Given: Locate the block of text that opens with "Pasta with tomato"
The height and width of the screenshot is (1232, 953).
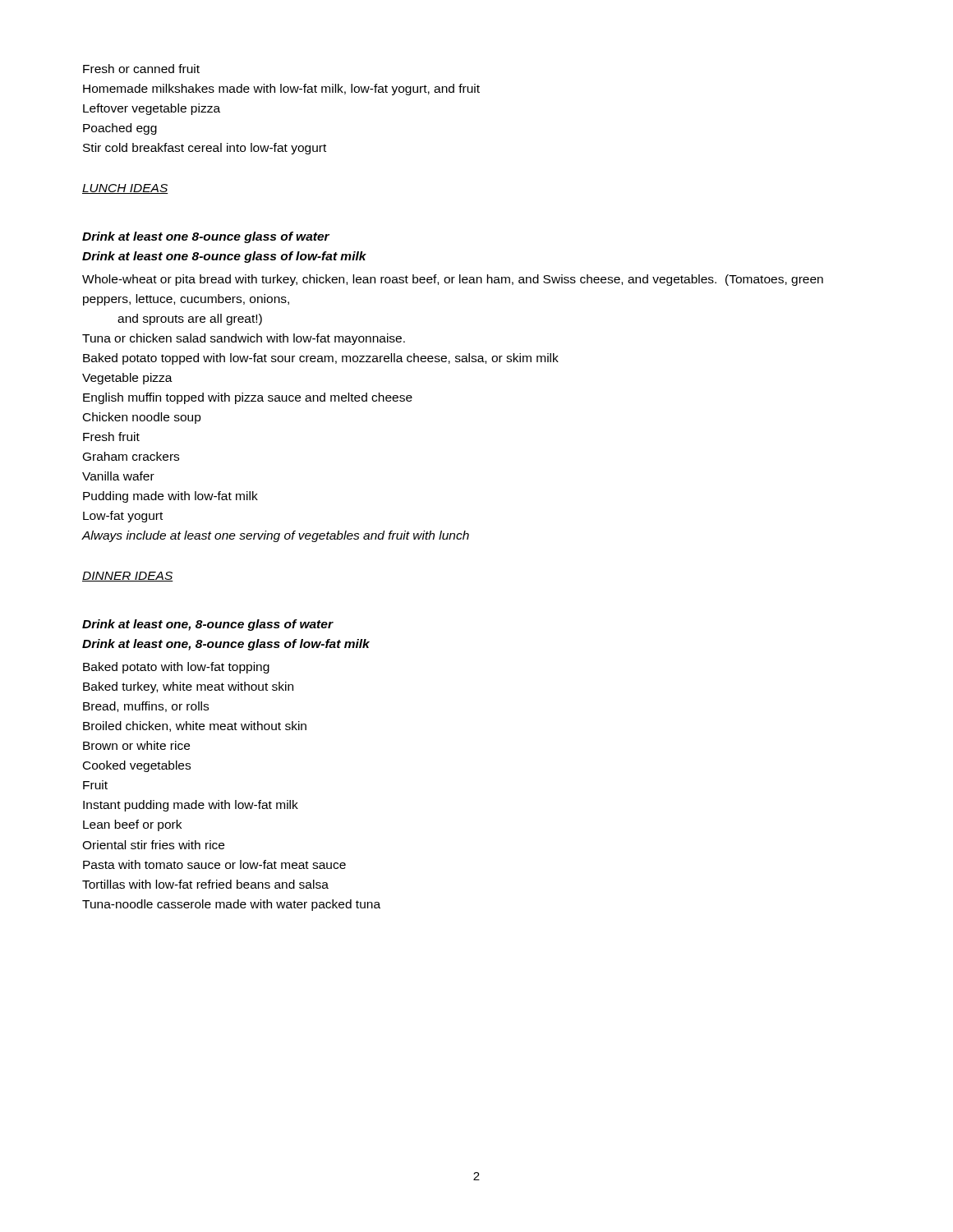Looking at the screenshot, I should (214, 864).
